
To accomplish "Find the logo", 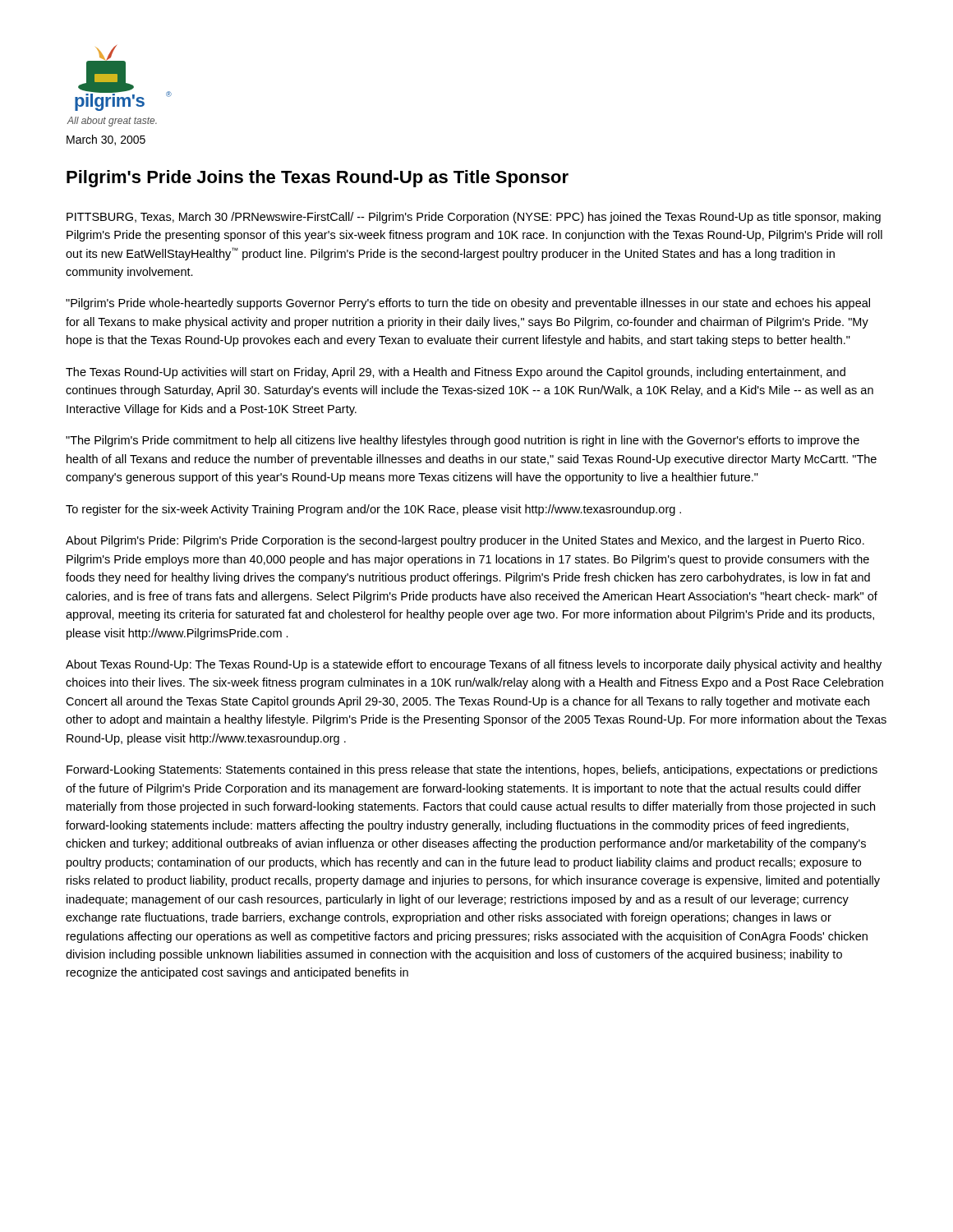I will tap(476, 83).
